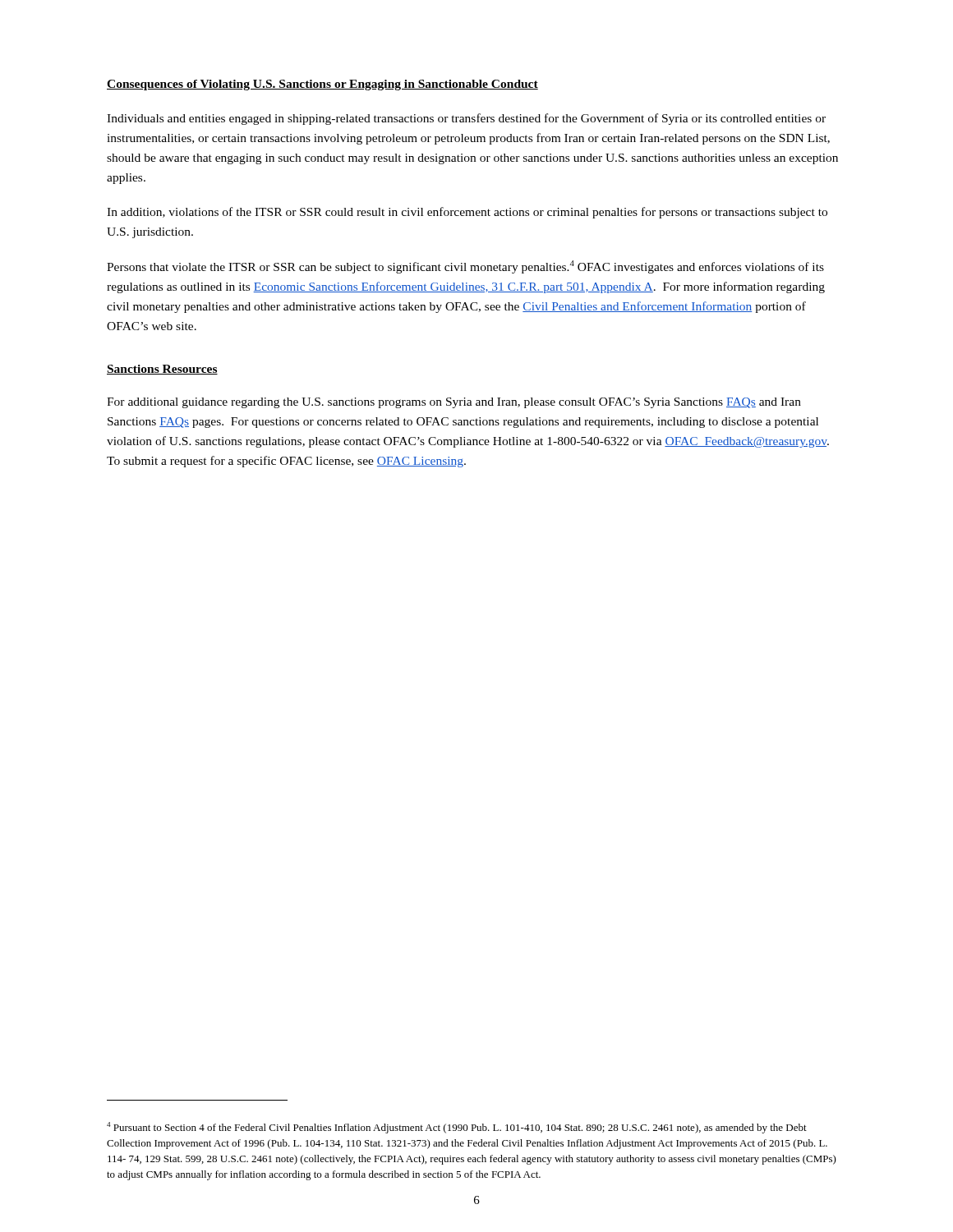Point to the text block starting "Individuals and entities engaged in shipping-related"

[473, 147]
